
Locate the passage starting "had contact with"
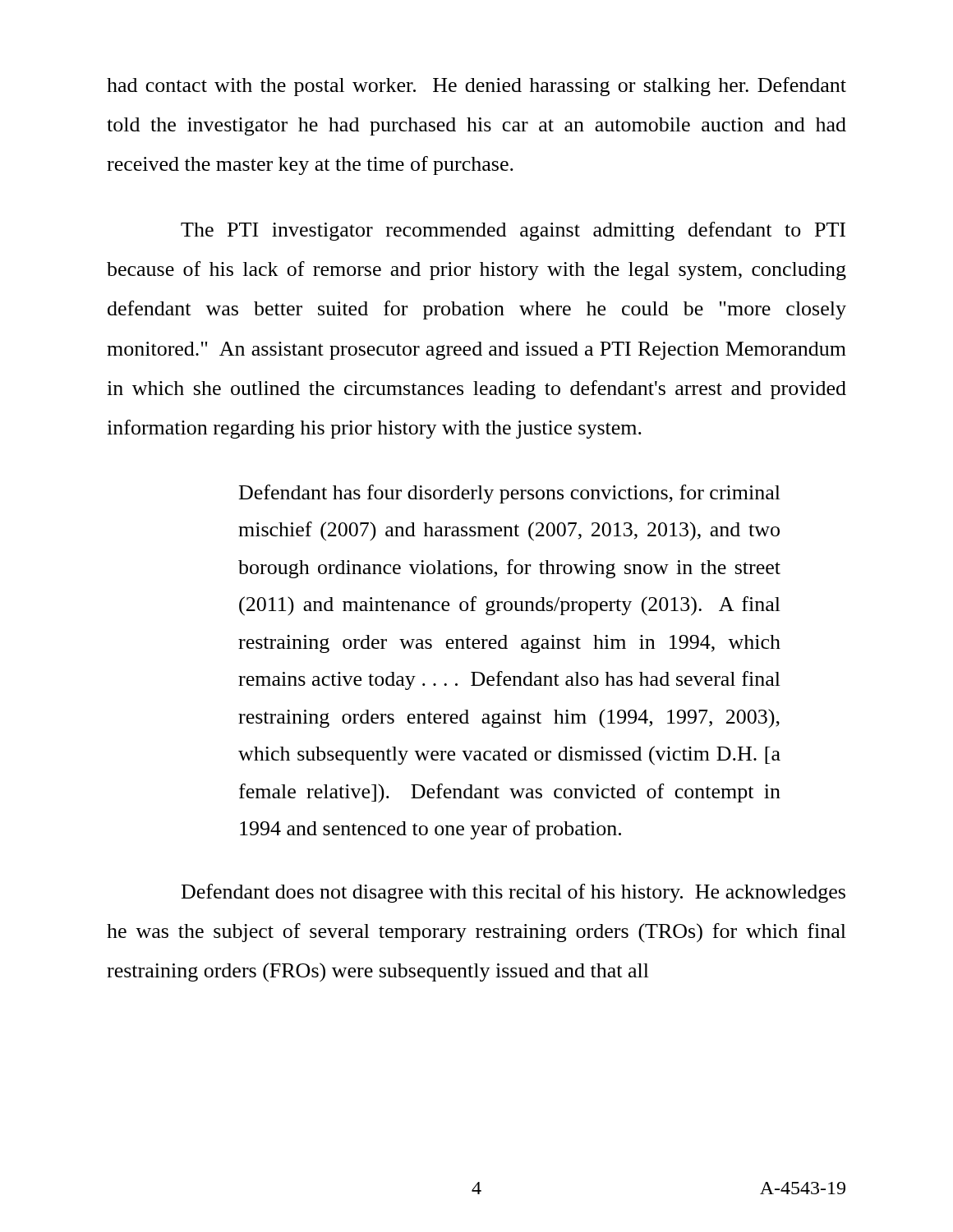(476, 124)
